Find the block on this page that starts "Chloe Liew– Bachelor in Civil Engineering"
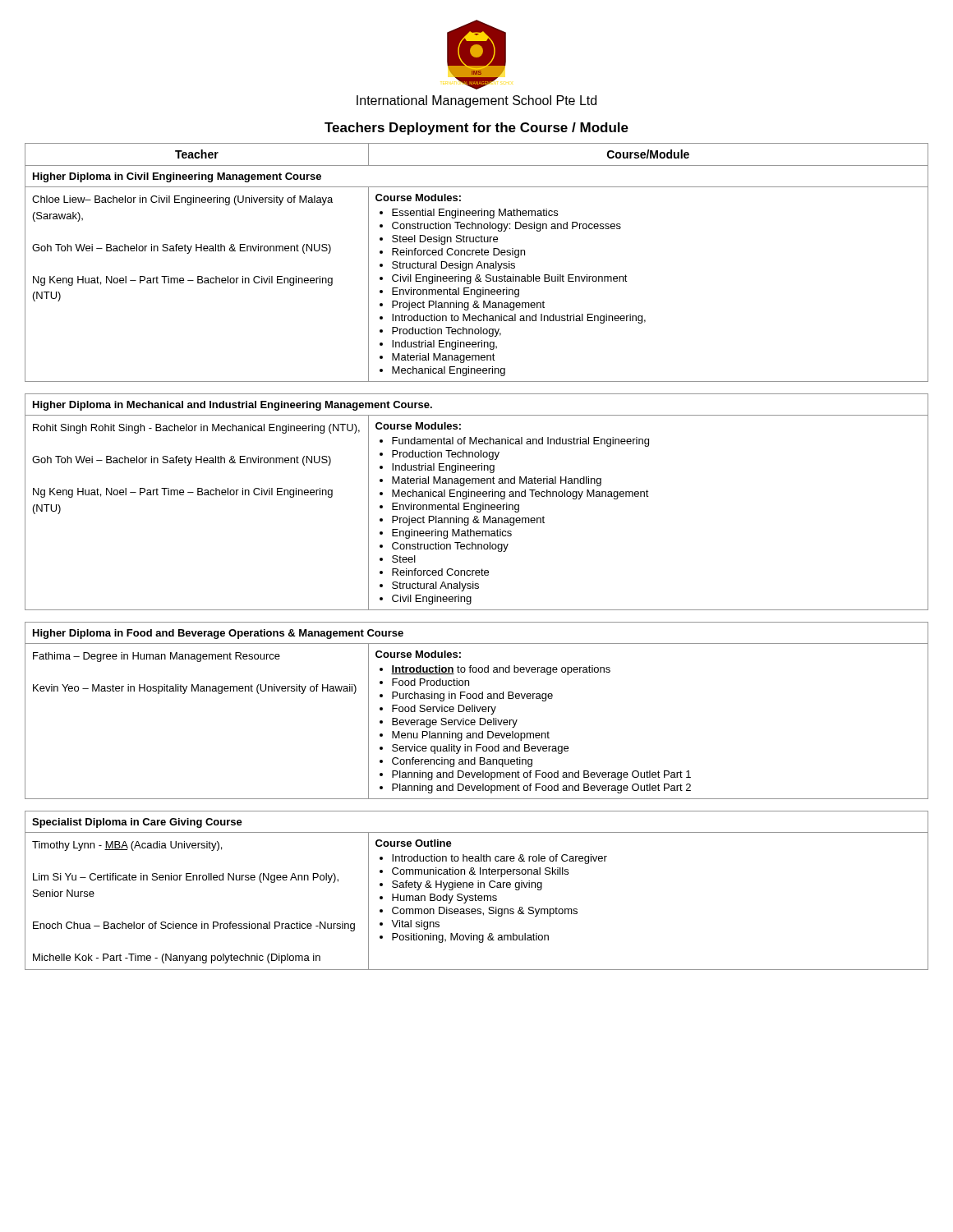953x1232 pixels. (x=182, y=247)
